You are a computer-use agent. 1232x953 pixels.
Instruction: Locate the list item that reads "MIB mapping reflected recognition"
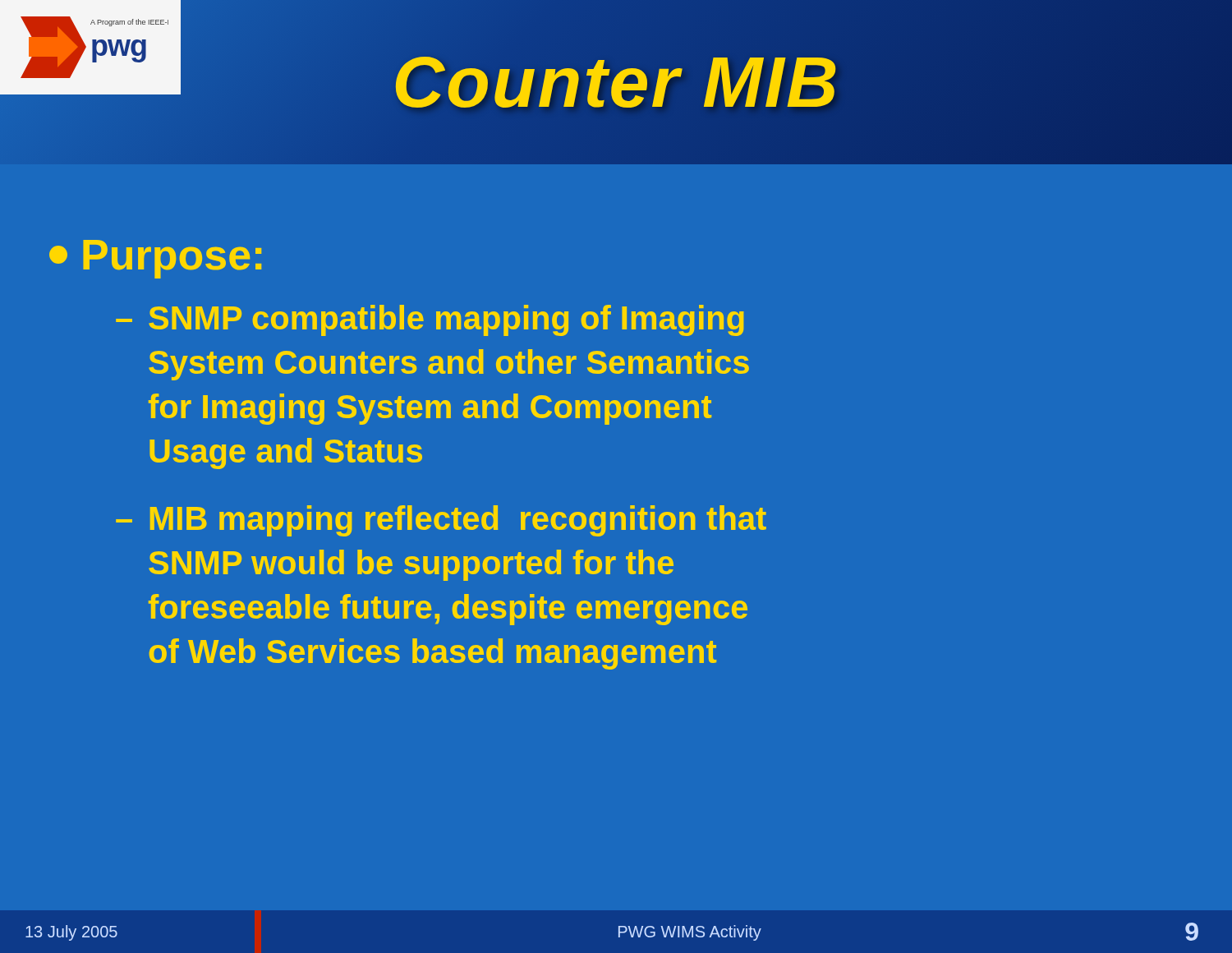click(x=457, y=585)
